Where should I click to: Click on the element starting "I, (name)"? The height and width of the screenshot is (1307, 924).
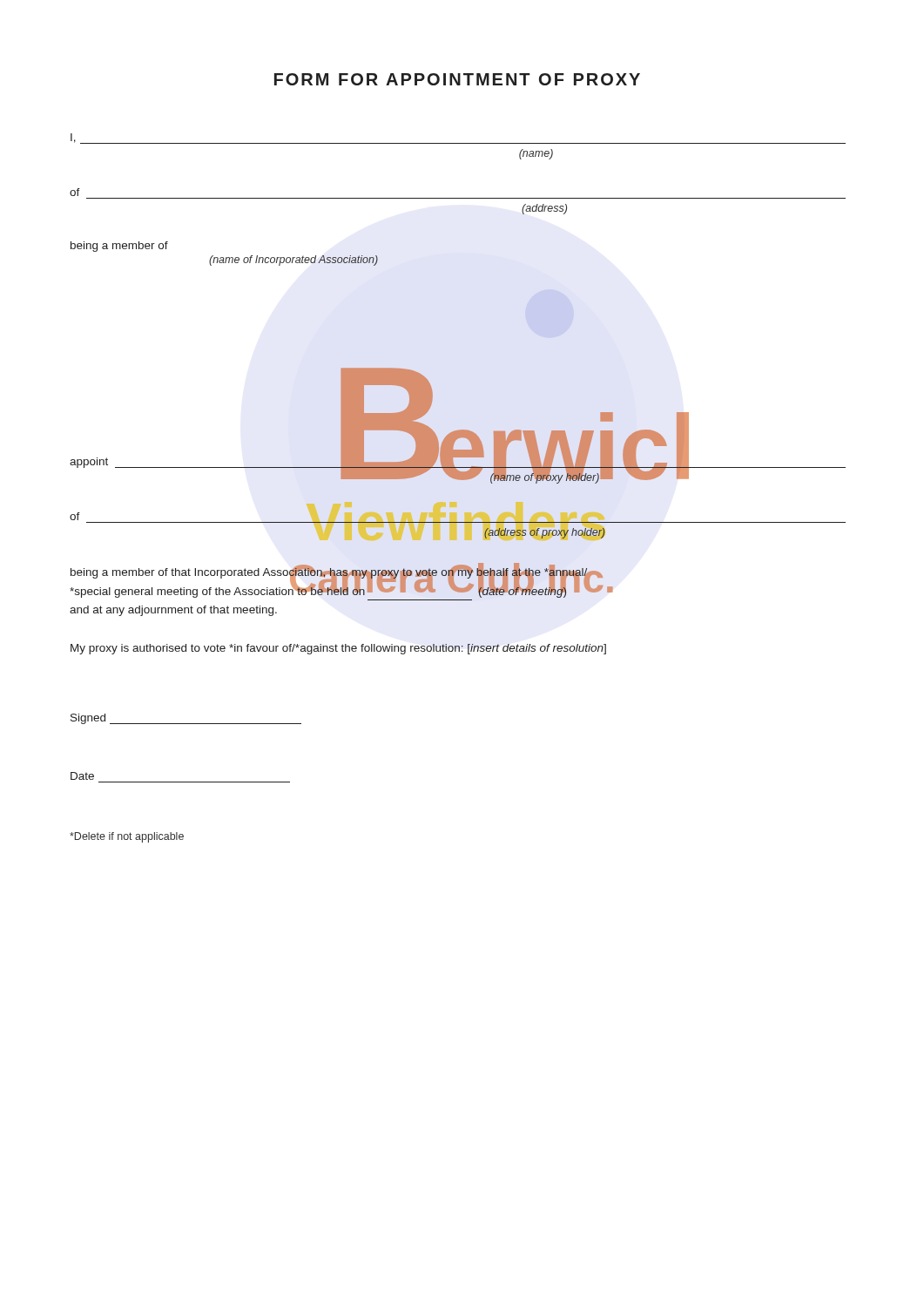tap(458, 144)
